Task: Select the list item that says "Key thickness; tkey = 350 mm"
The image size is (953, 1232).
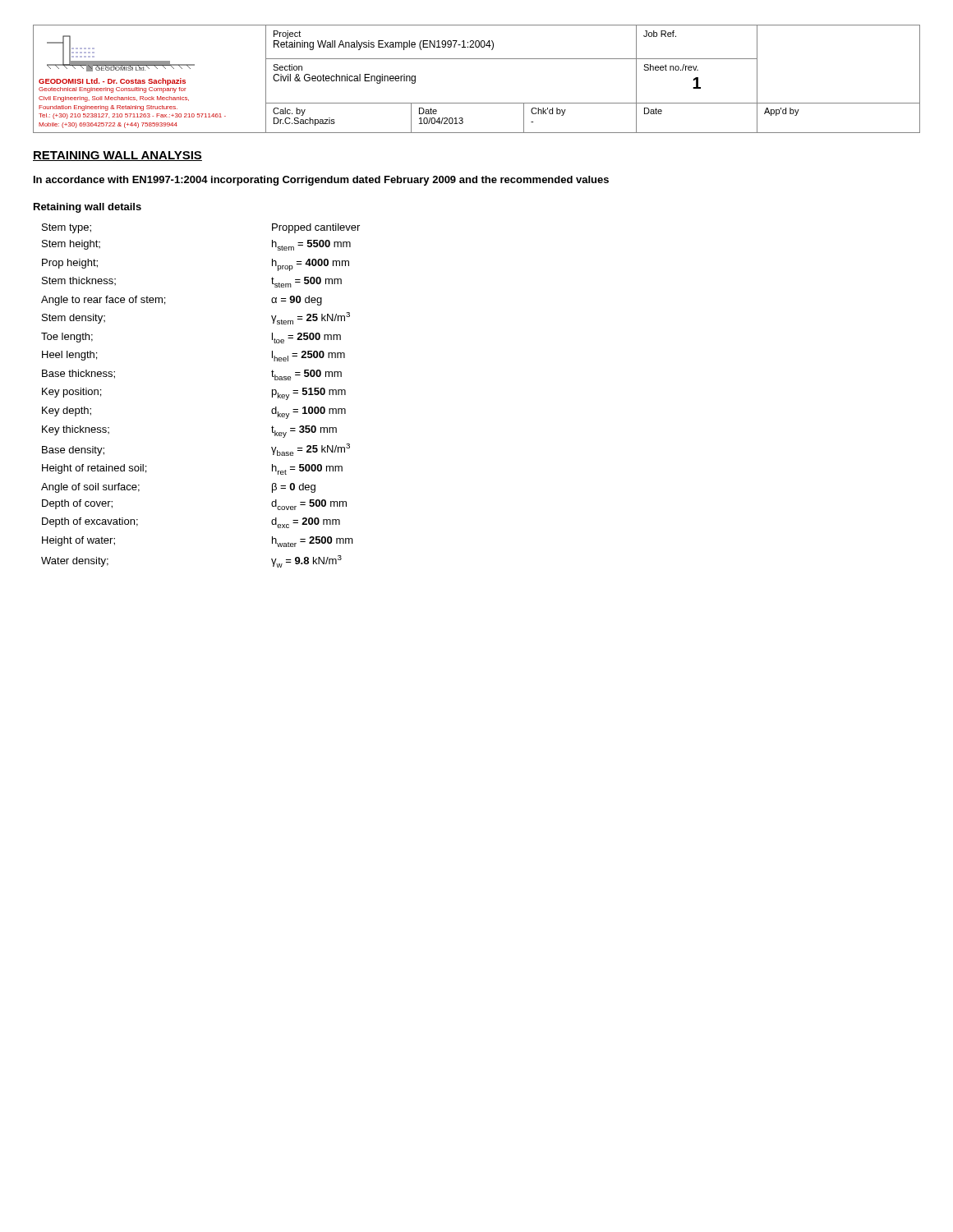Action: pyautogui.click(x=76, y=432)
